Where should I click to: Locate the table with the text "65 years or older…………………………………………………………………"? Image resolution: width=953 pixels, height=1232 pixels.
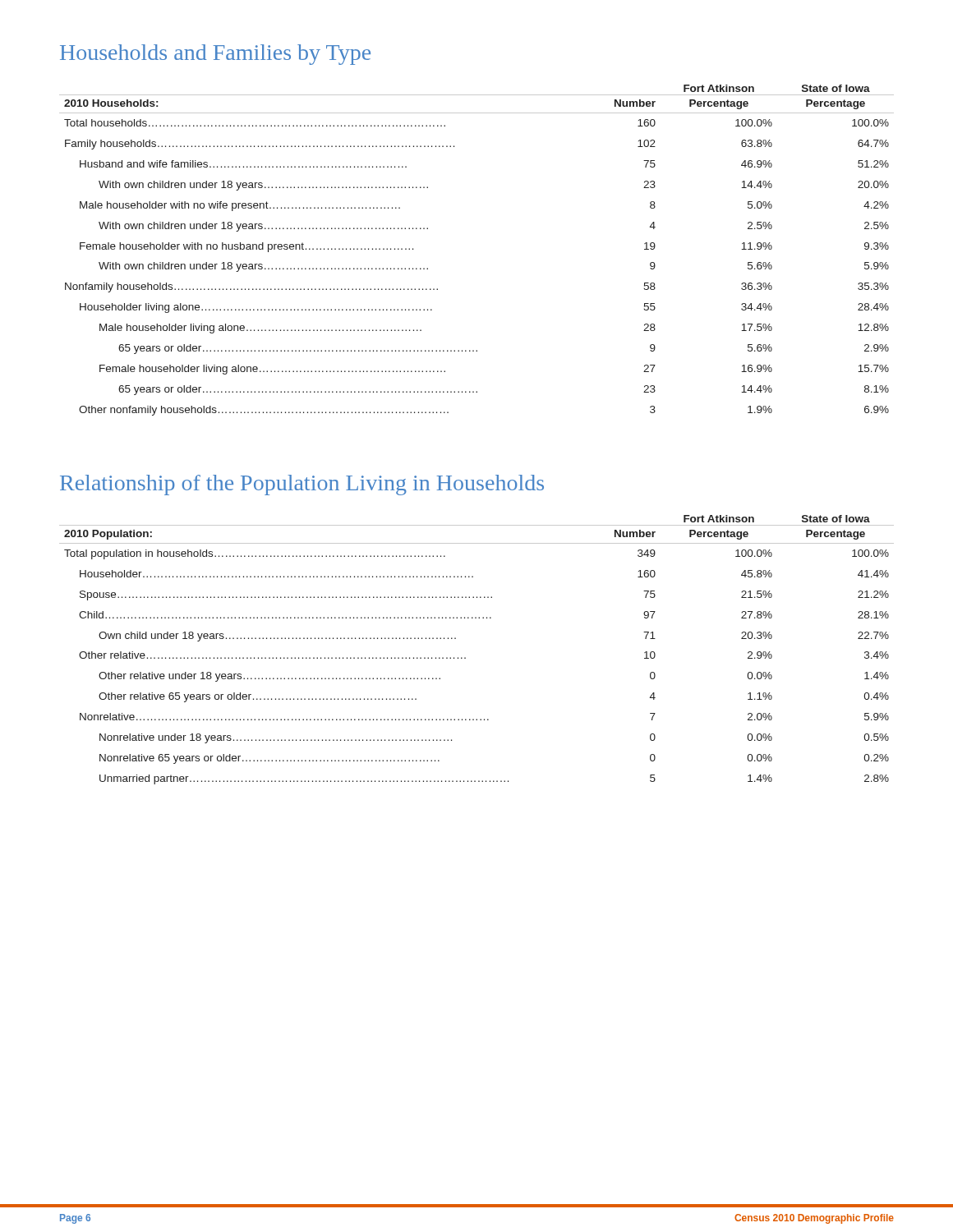[x=476, y=250]
